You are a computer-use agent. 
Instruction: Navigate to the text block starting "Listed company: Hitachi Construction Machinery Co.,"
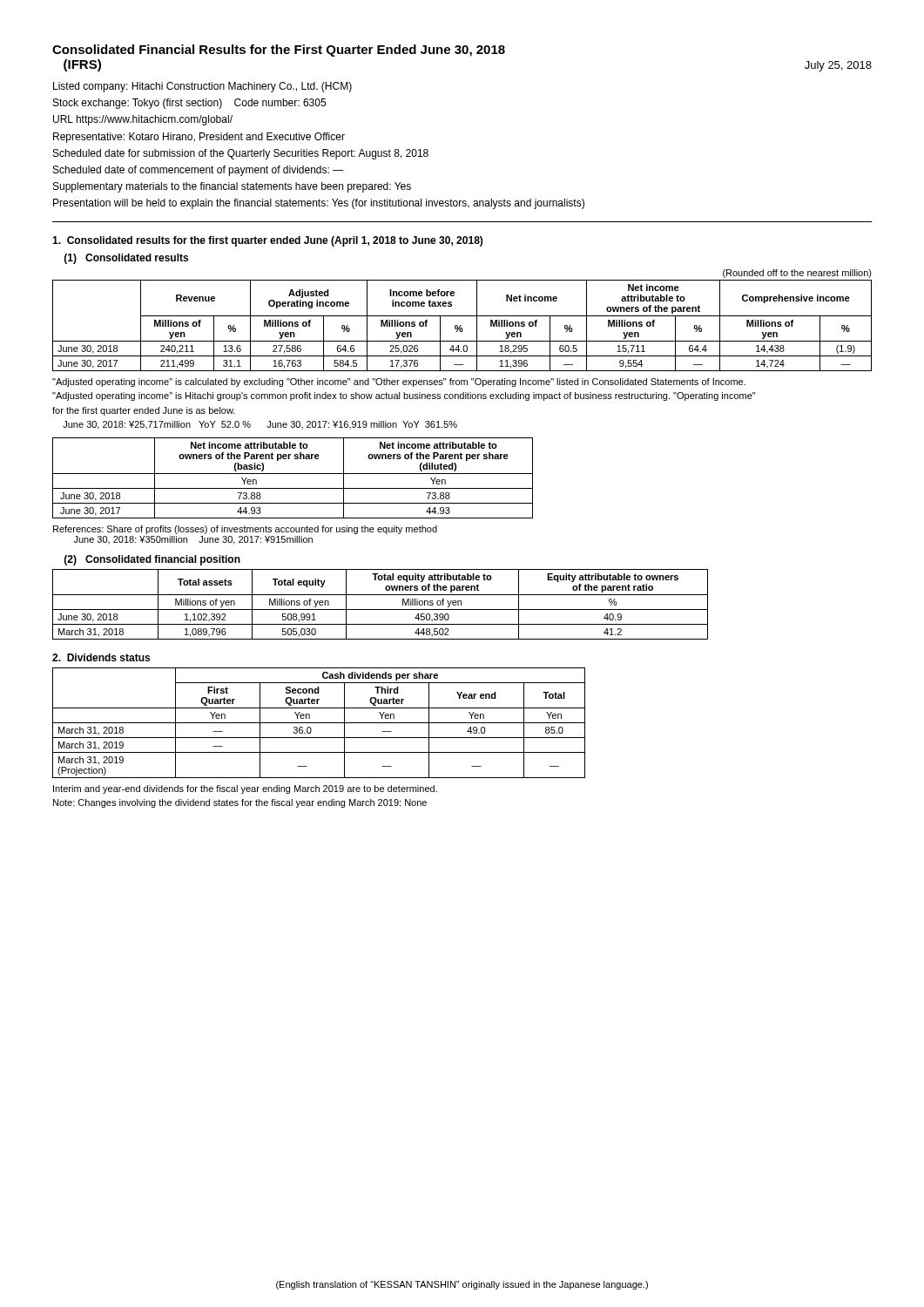click(x=319, y=145)
